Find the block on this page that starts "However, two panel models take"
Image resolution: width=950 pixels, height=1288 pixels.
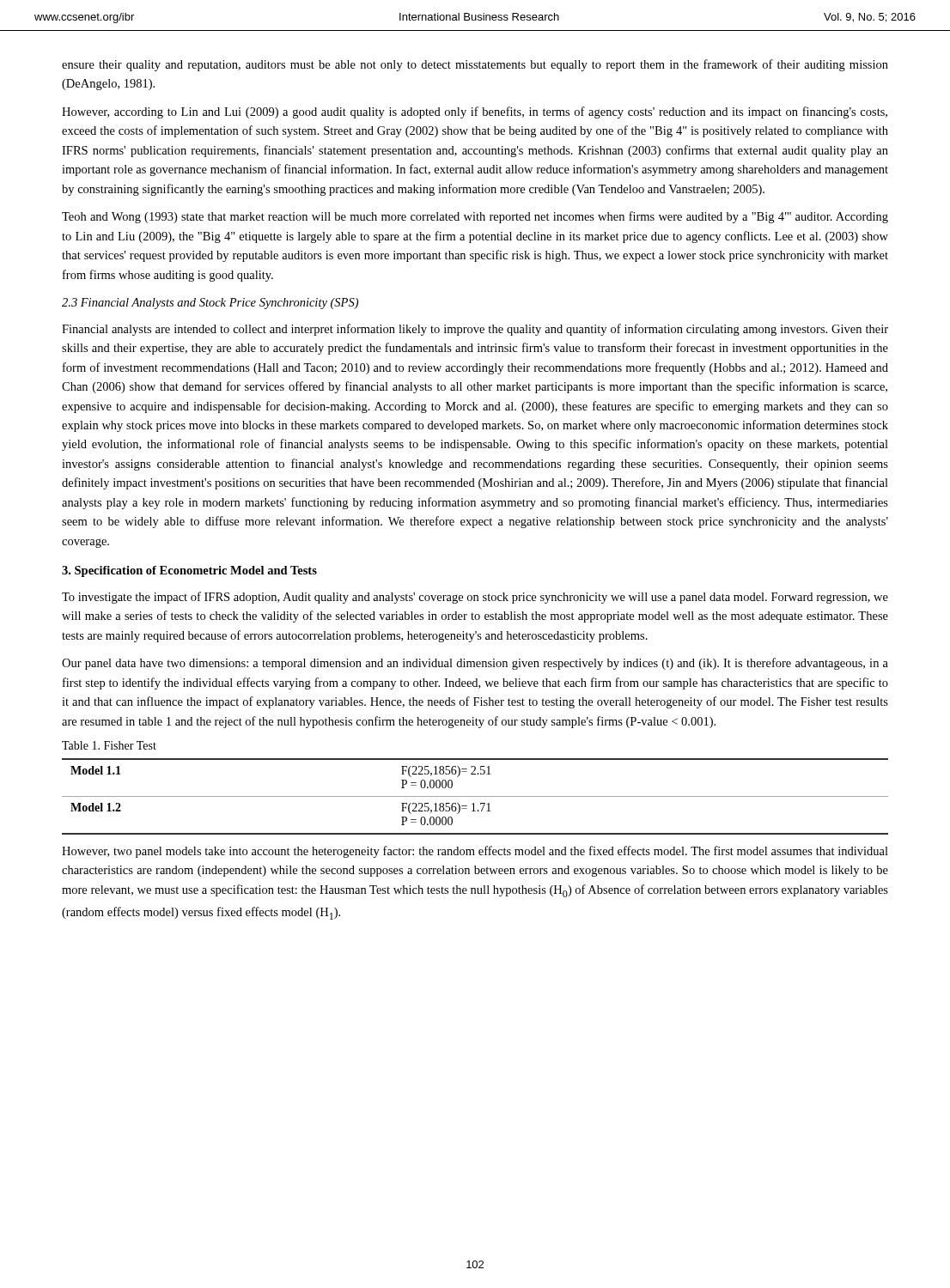[475, 883]
